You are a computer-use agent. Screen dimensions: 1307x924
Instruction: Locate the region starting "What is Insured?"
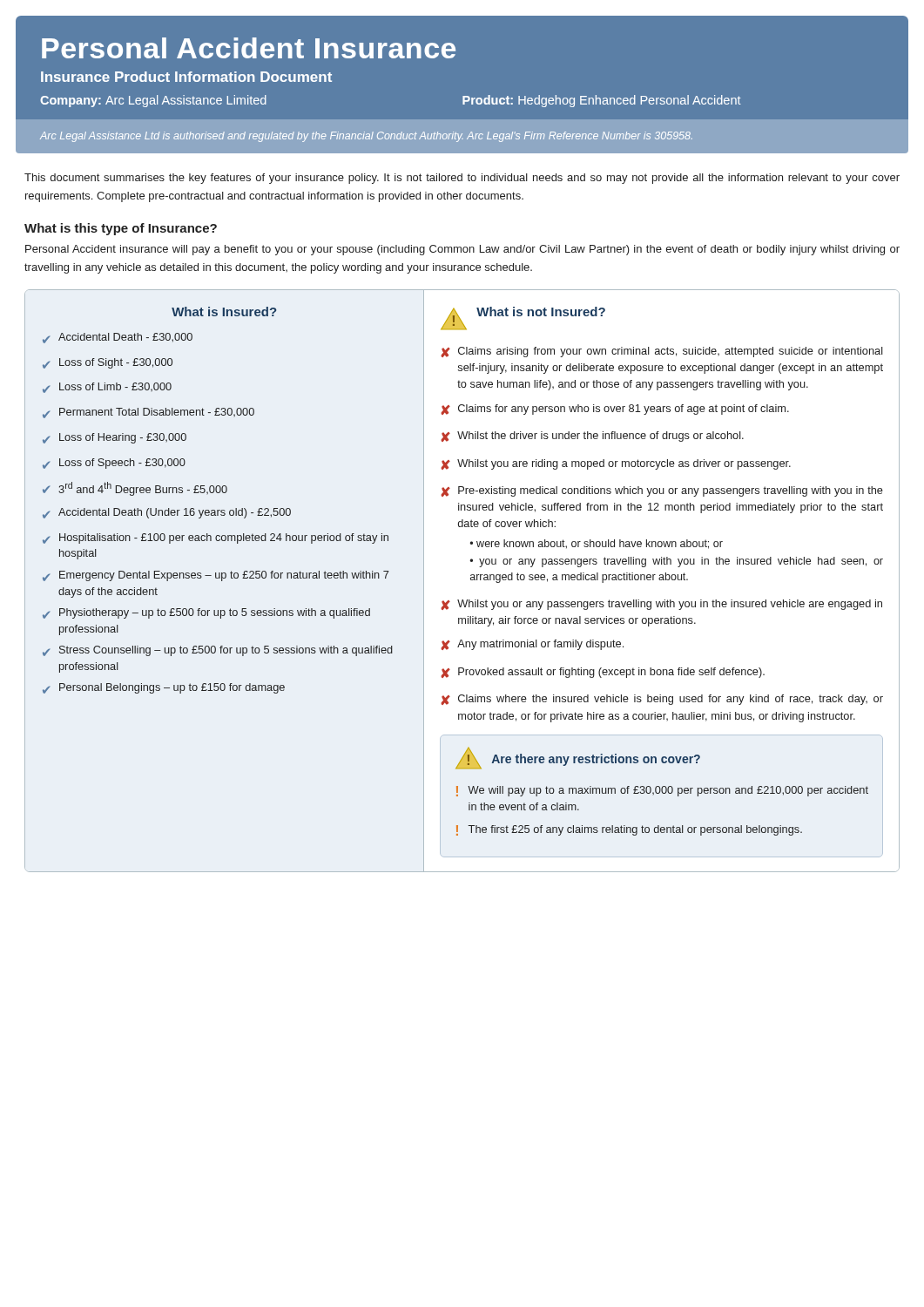[224, 311]
